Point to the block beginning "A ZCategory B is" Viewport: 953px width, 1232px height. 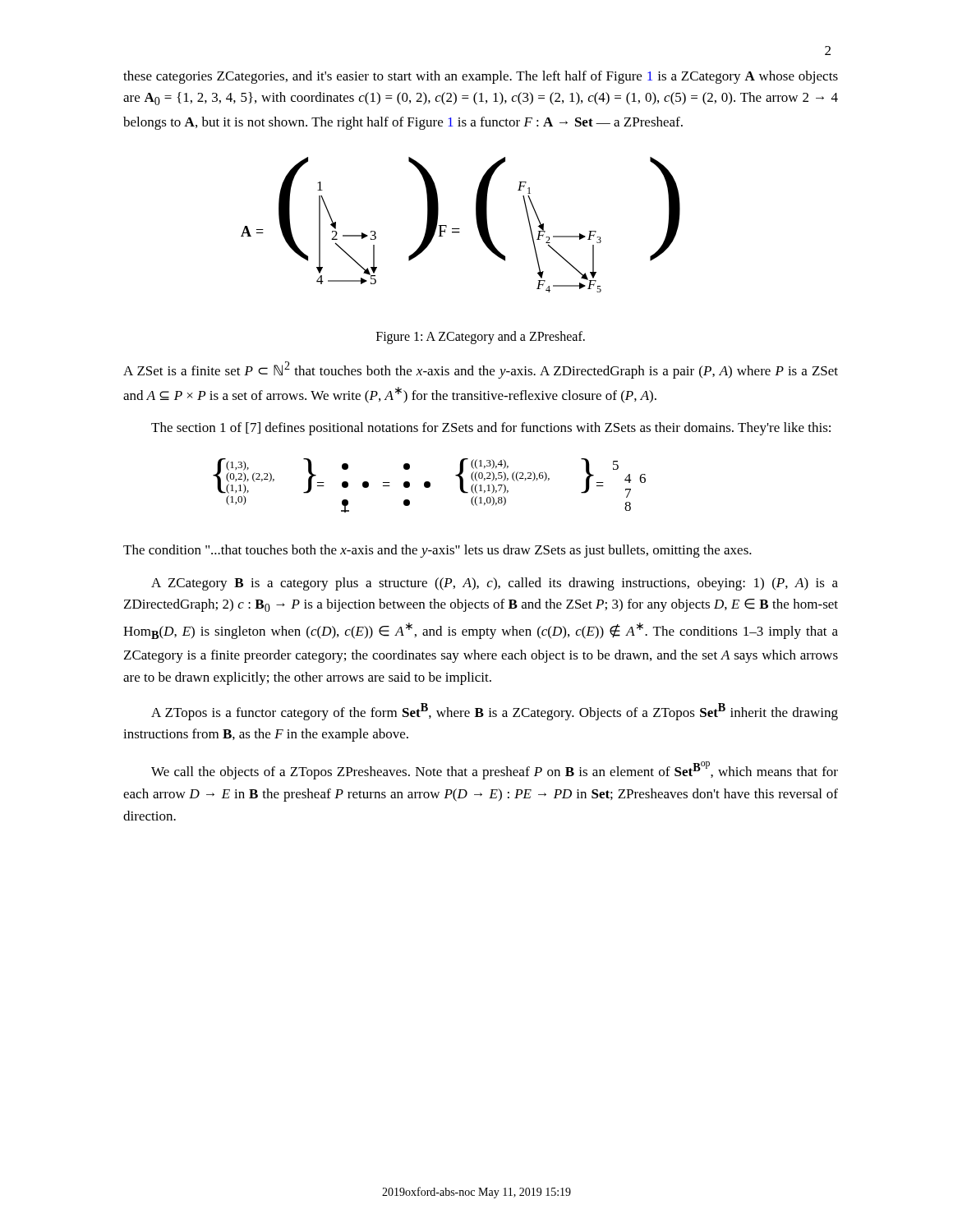click(481, 630)
